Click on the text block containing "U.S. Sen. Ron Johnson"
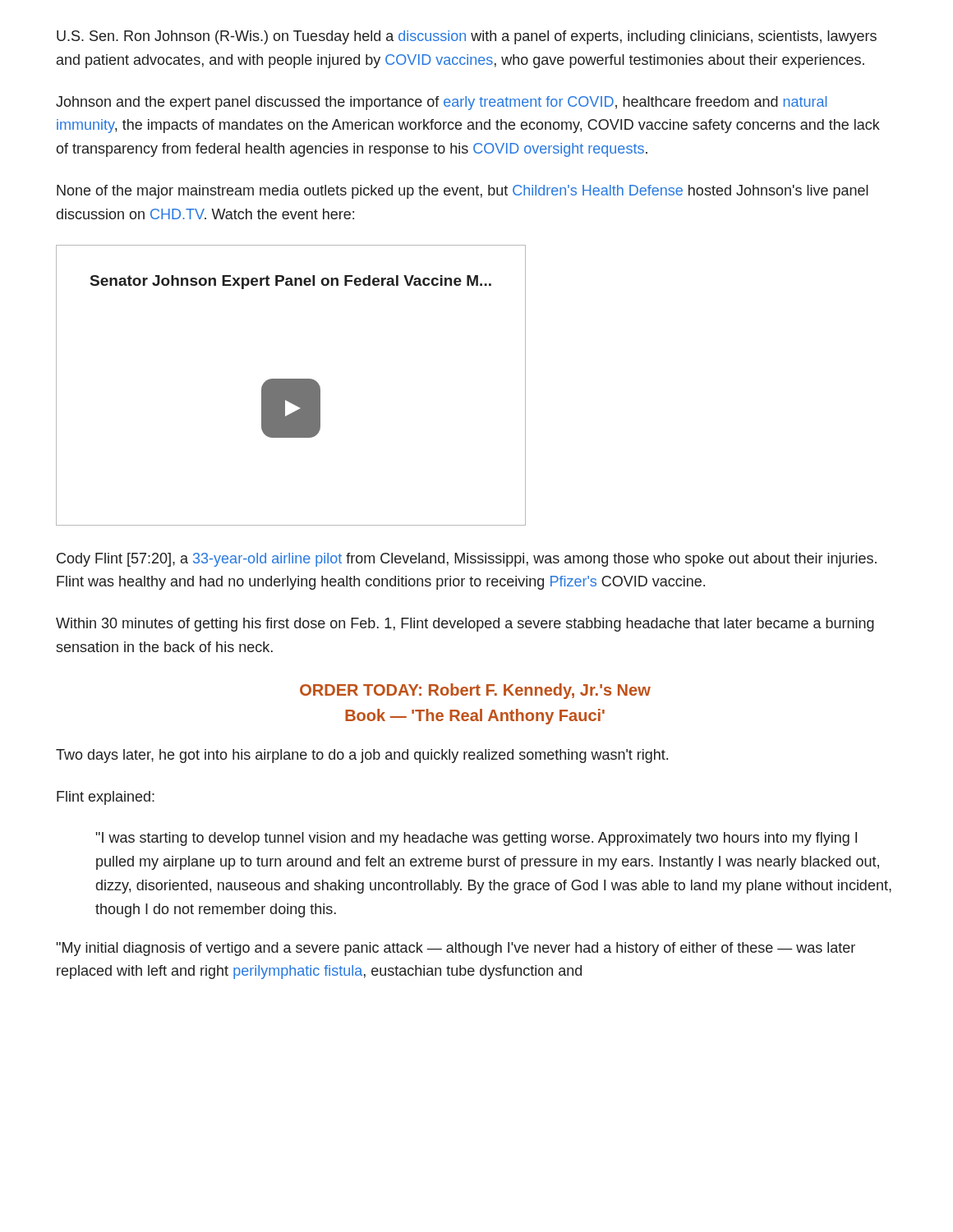This screenshot has width=953, height=1232. point(466,48)
